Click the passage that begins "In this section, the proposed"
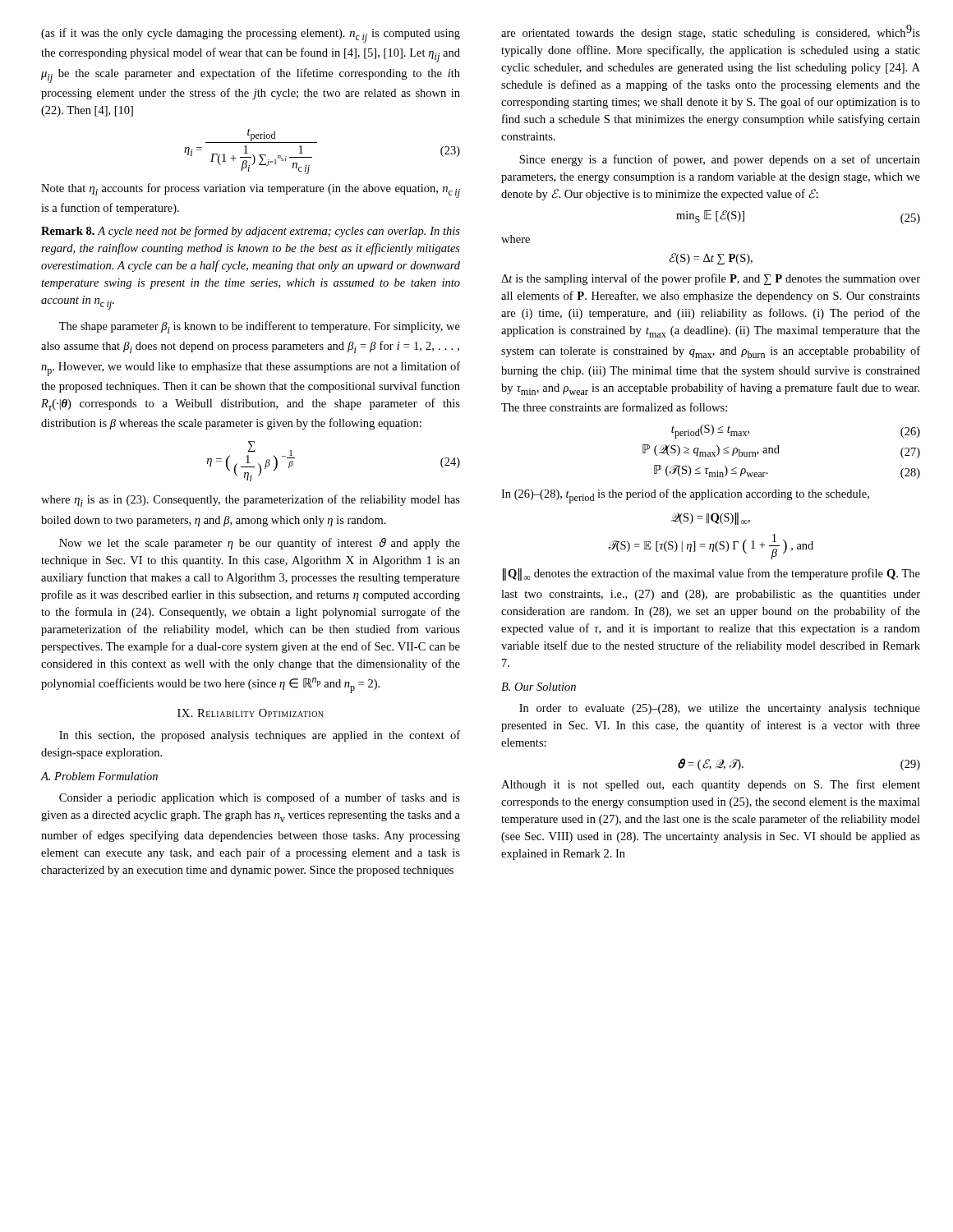Screen dimensions: 1232x953 pyautogui.click(x=251, y=744)
